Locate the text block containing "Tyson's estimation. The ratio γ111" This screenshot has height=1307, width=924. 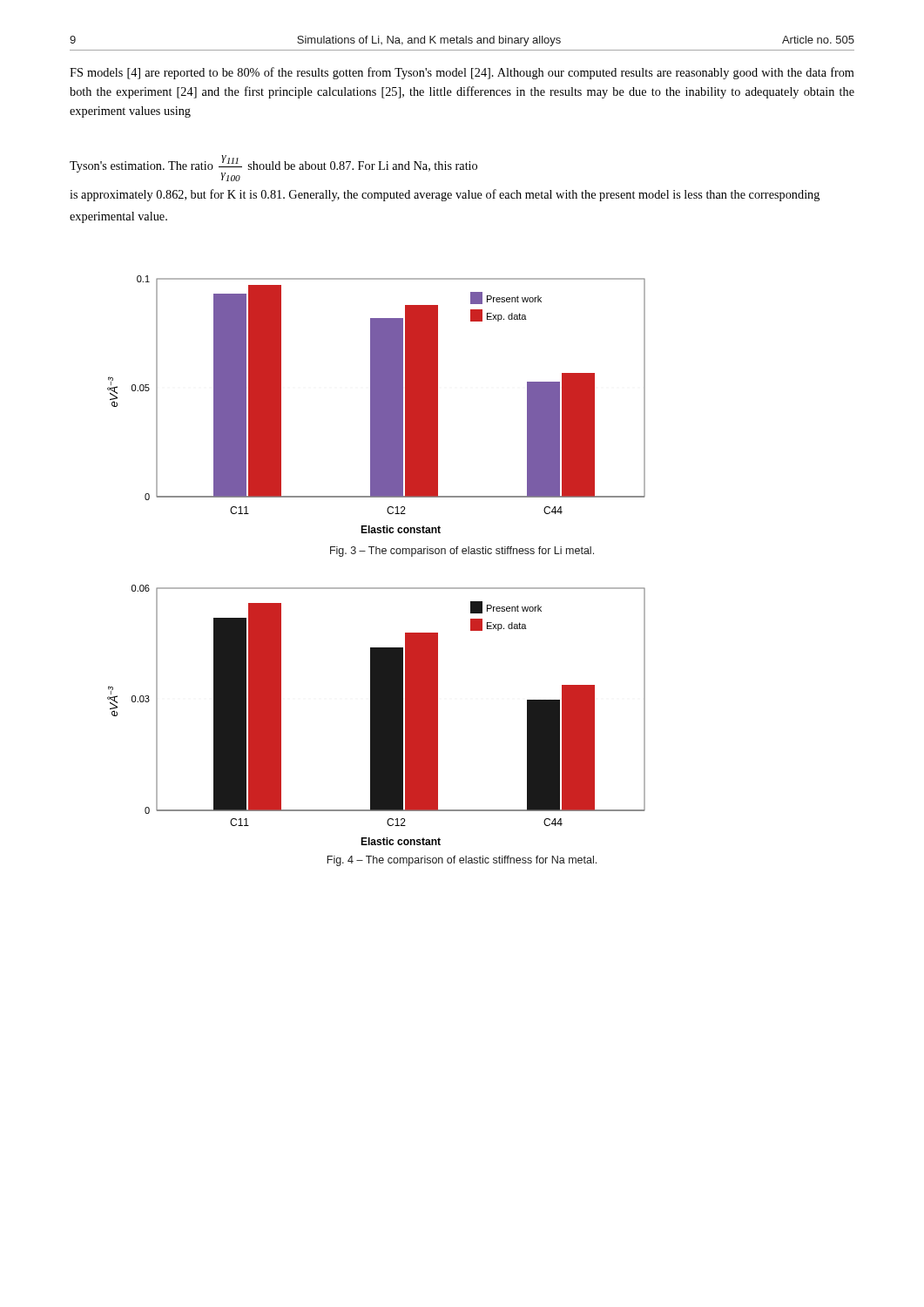click(x=445, y=186)
